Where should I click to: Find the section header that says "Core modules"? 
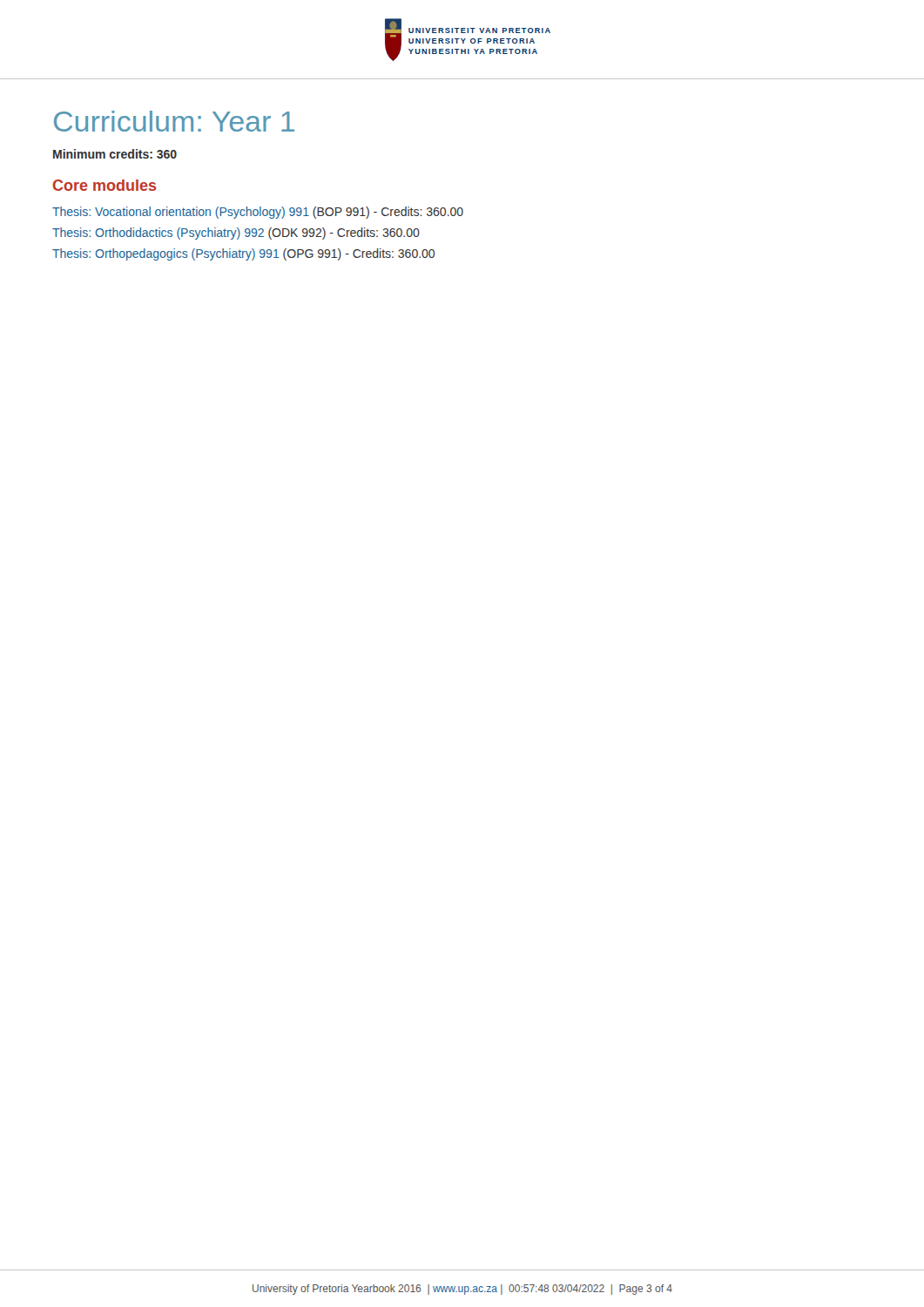pyautogui.click(x=105, y=186)
